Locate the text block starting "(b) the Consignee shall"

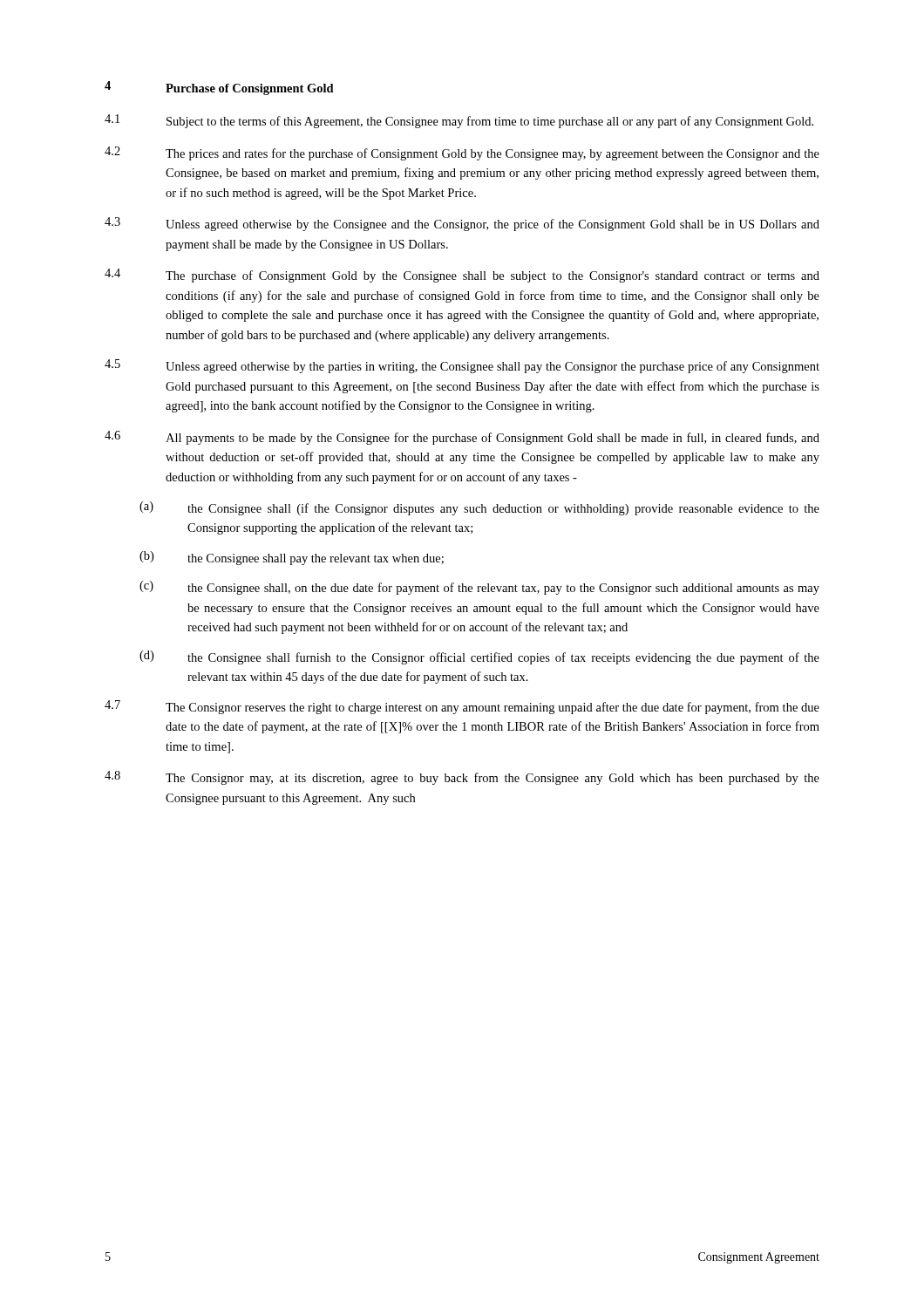click(292, 558)
